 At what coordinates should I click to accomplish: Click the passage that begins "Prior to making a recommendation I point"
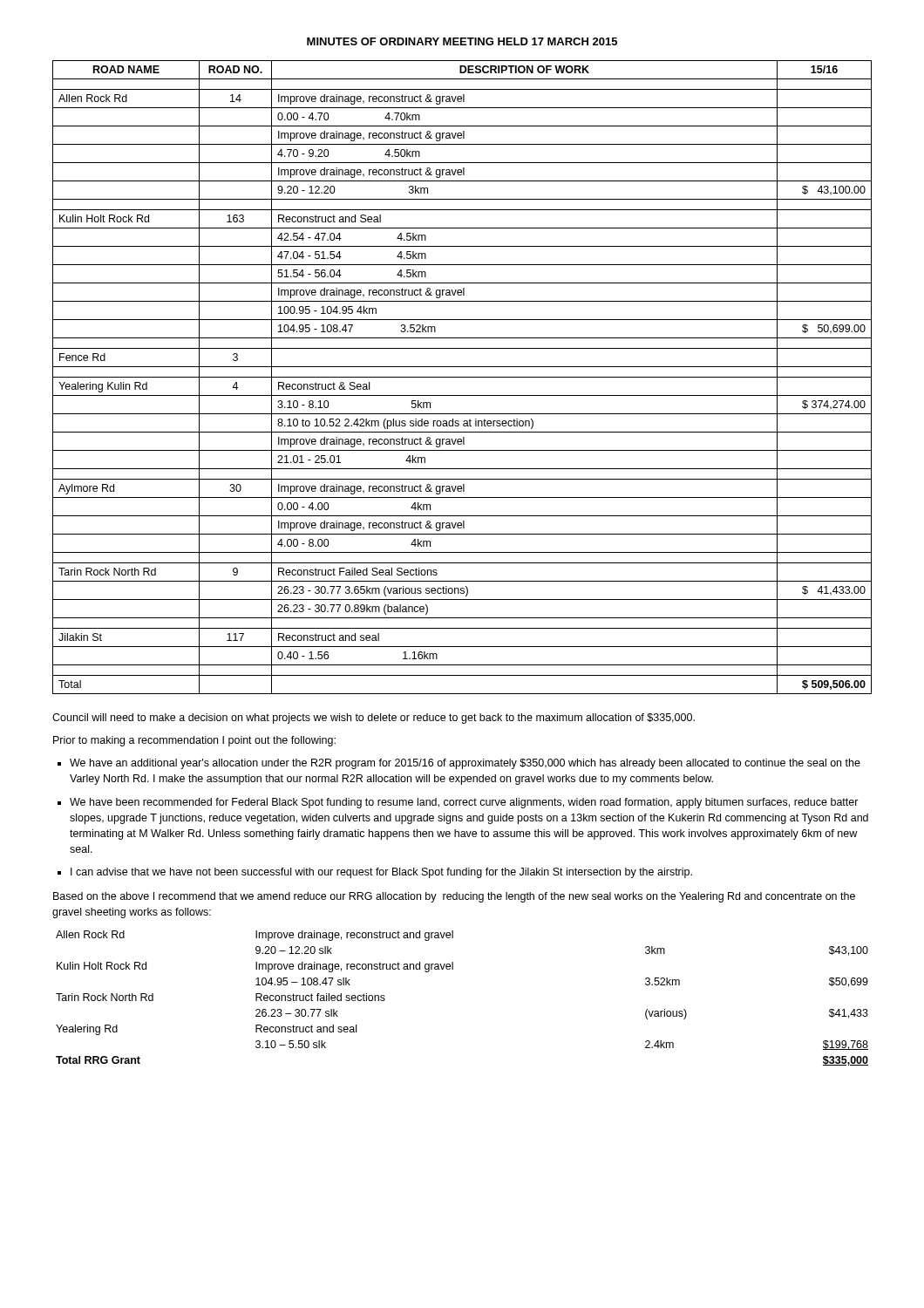coord(194,740)
